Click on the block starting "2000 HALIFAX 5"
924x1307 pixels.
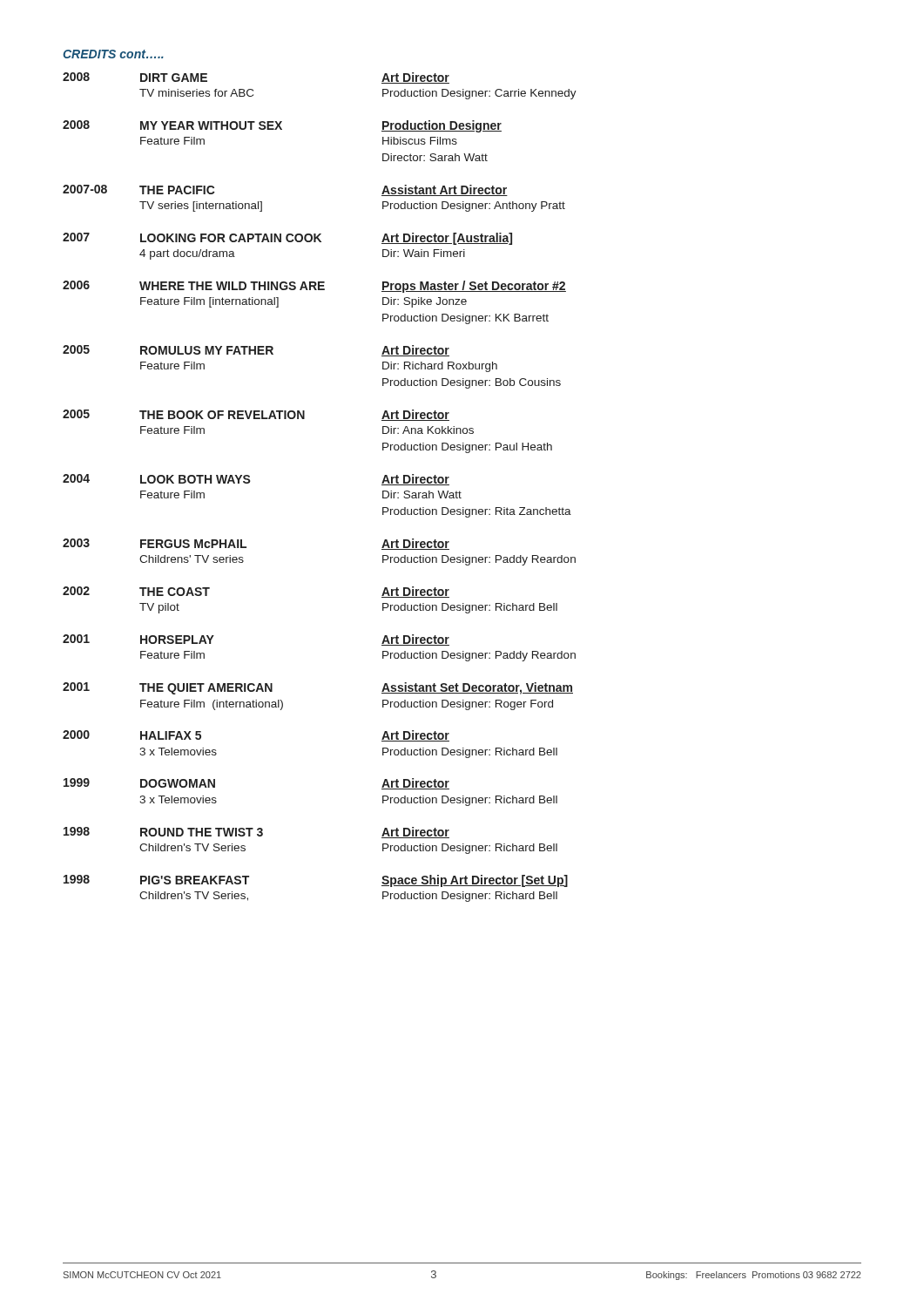point(462,744)
